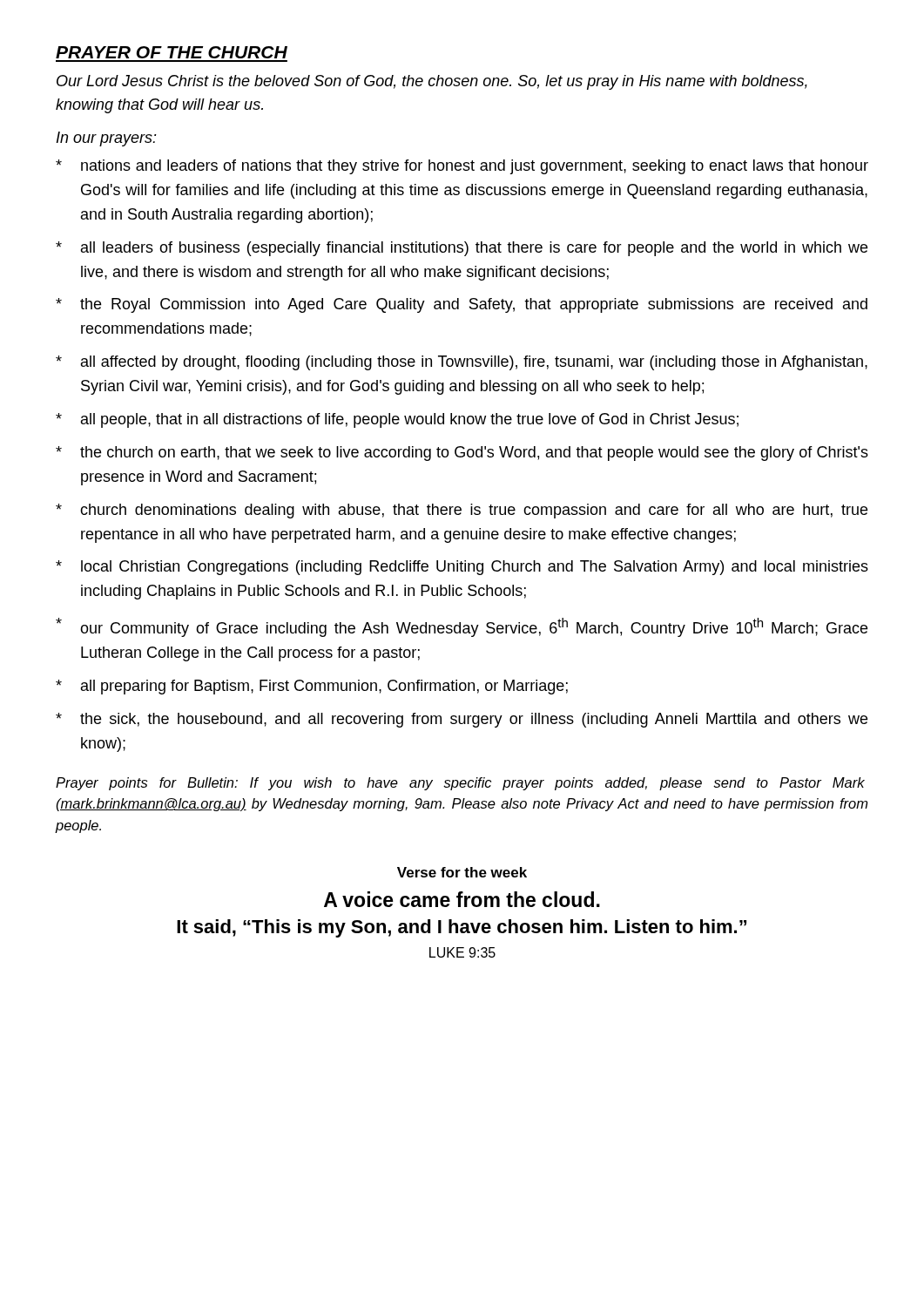This screenshot has width=924, height=1307.
Task: Locate the block of text that opens with "* local Christian Congregations (including Redcliffe Uniting"
Action: [462, 580]
